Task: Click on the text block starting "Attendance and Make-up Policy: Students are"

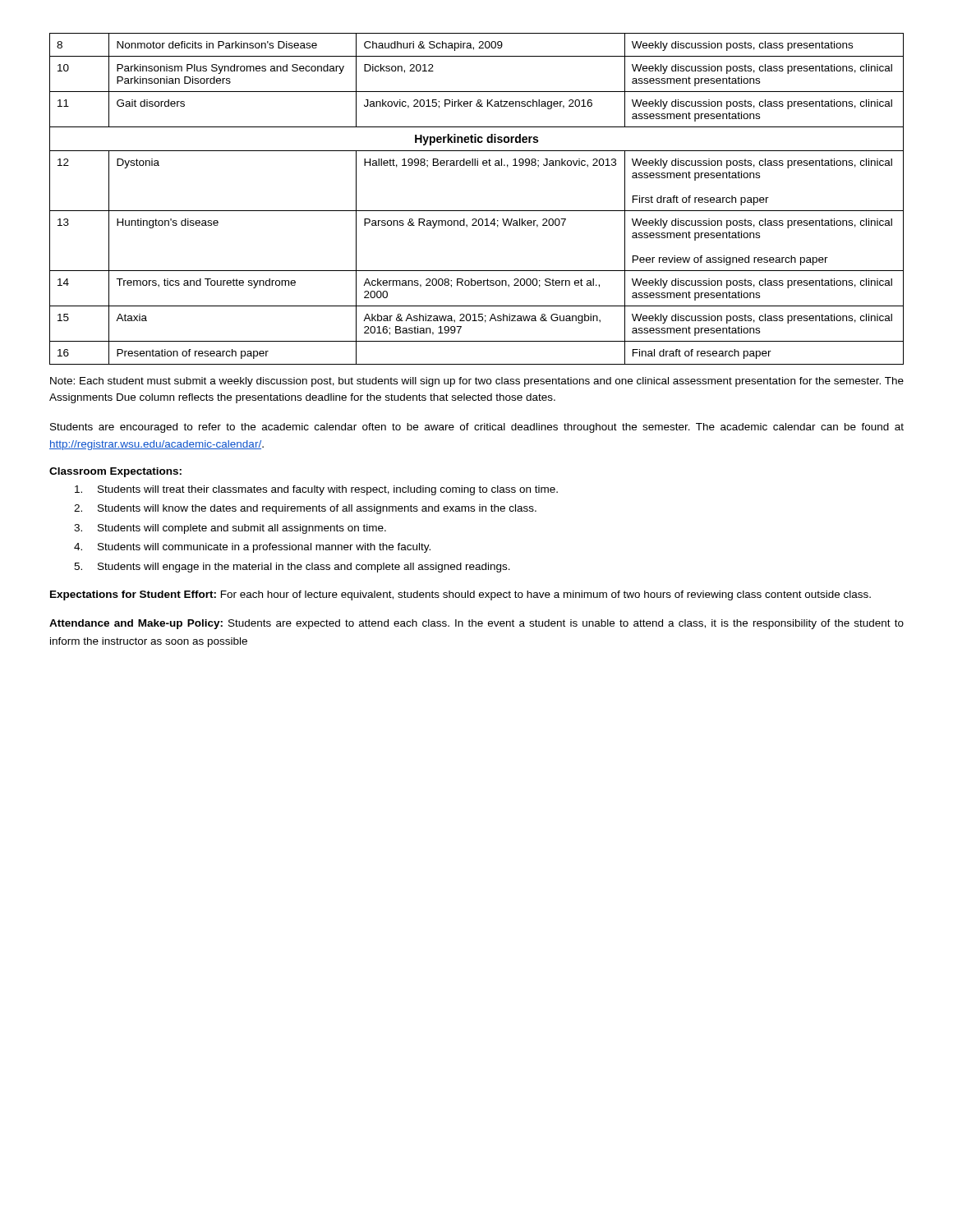Action: [x=476, y=632]
